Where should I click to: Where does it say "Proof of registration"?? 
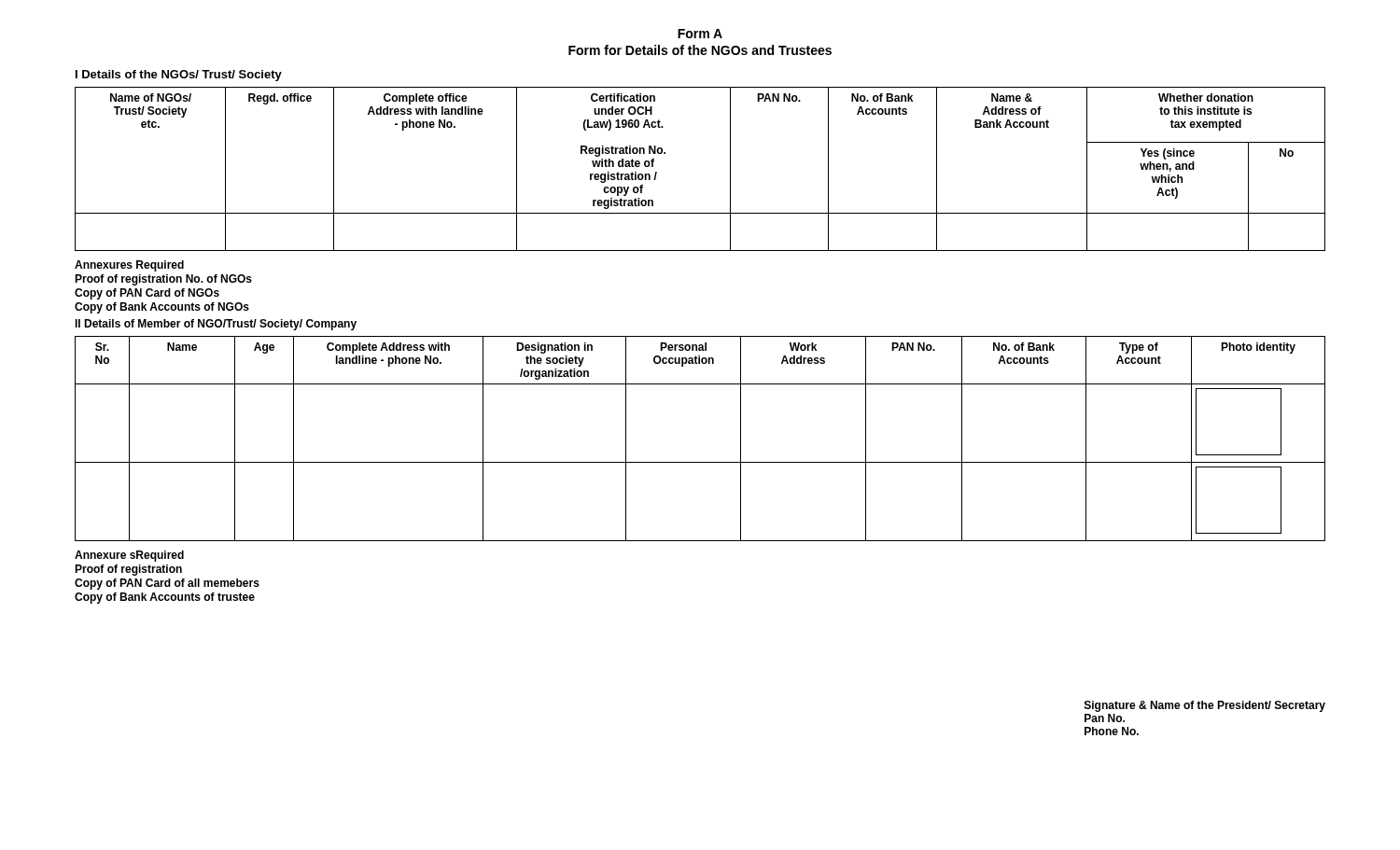(128, 569)
